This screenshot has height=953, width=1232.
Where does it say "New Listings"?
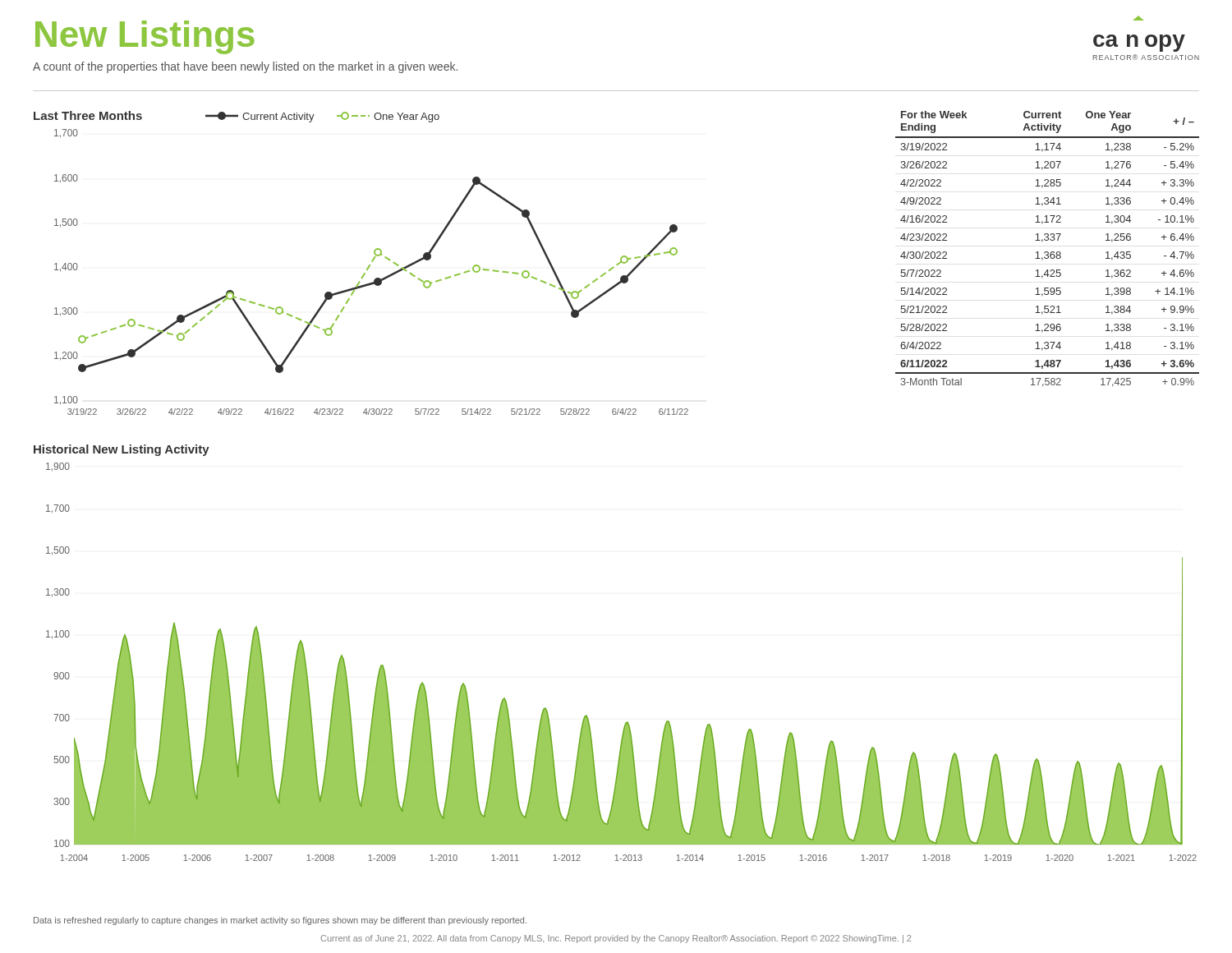[144, 34]
